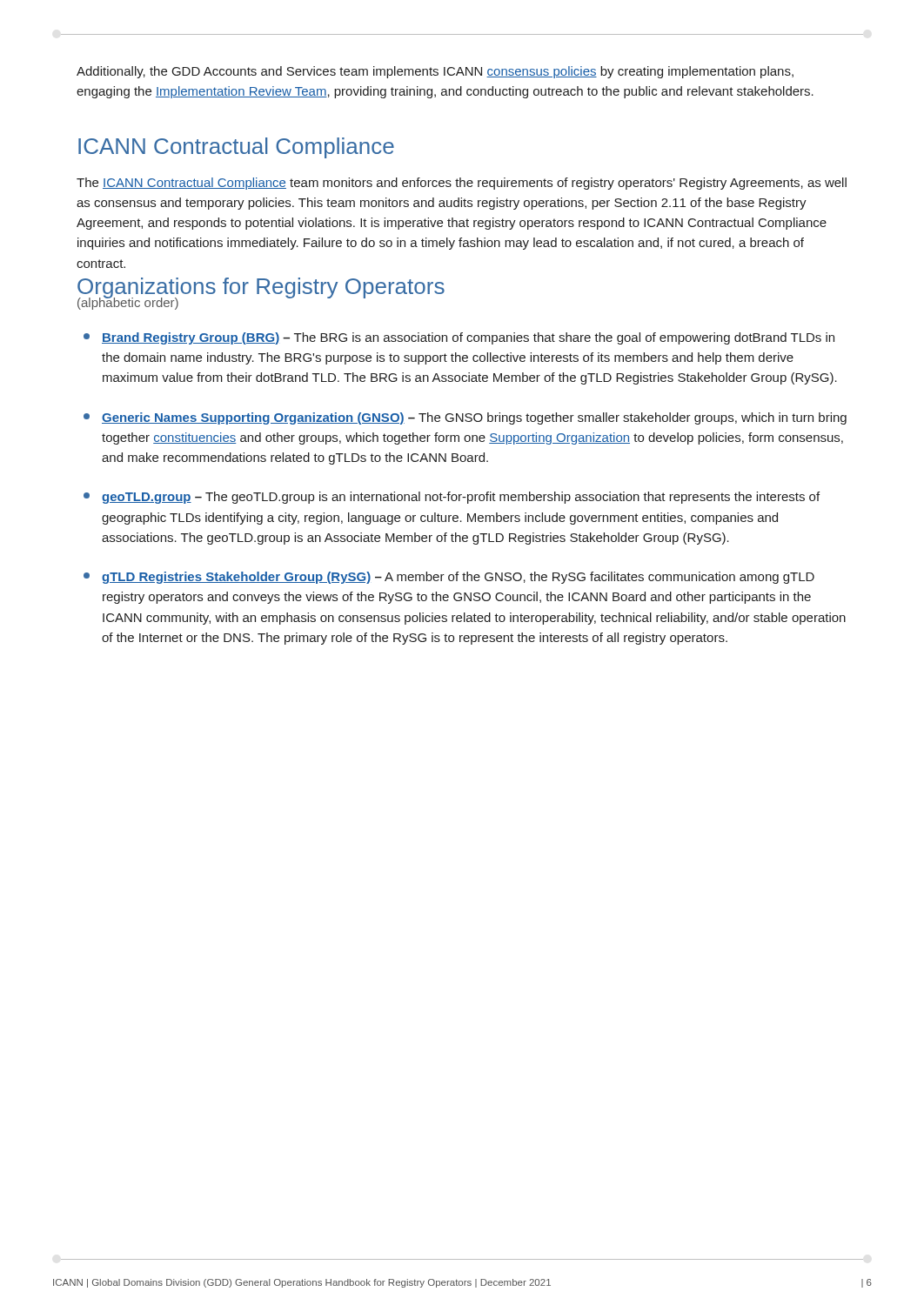Select the list item with the text "gTLD Registries Stakeholder Group (RySG) –"
Viewport: 924px width, 1305px height.
[x=465, y=607]
